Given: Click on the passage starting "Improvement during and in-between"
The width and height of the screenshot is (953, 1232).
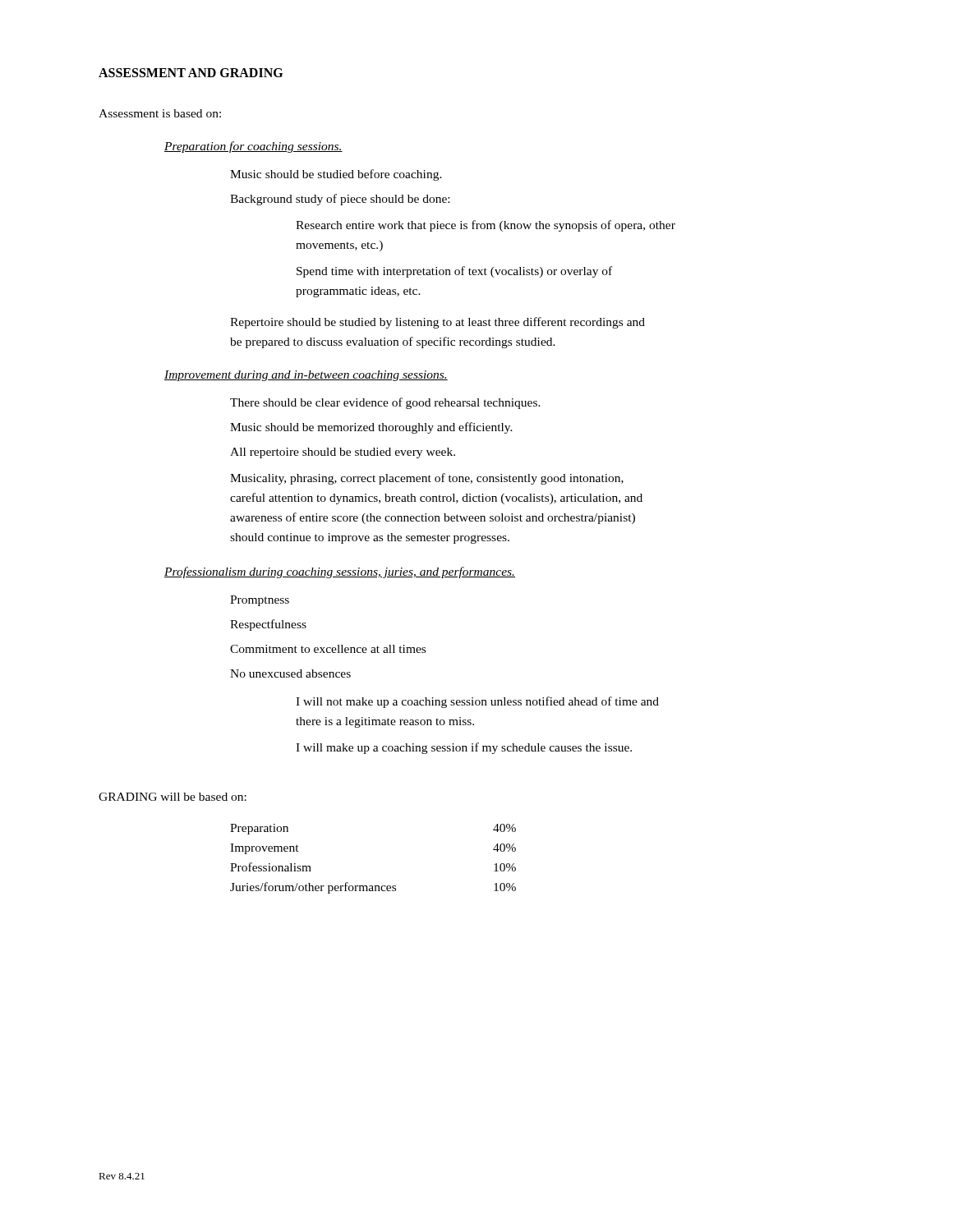Looking at the screenshot, I should (x=306, y=374).
